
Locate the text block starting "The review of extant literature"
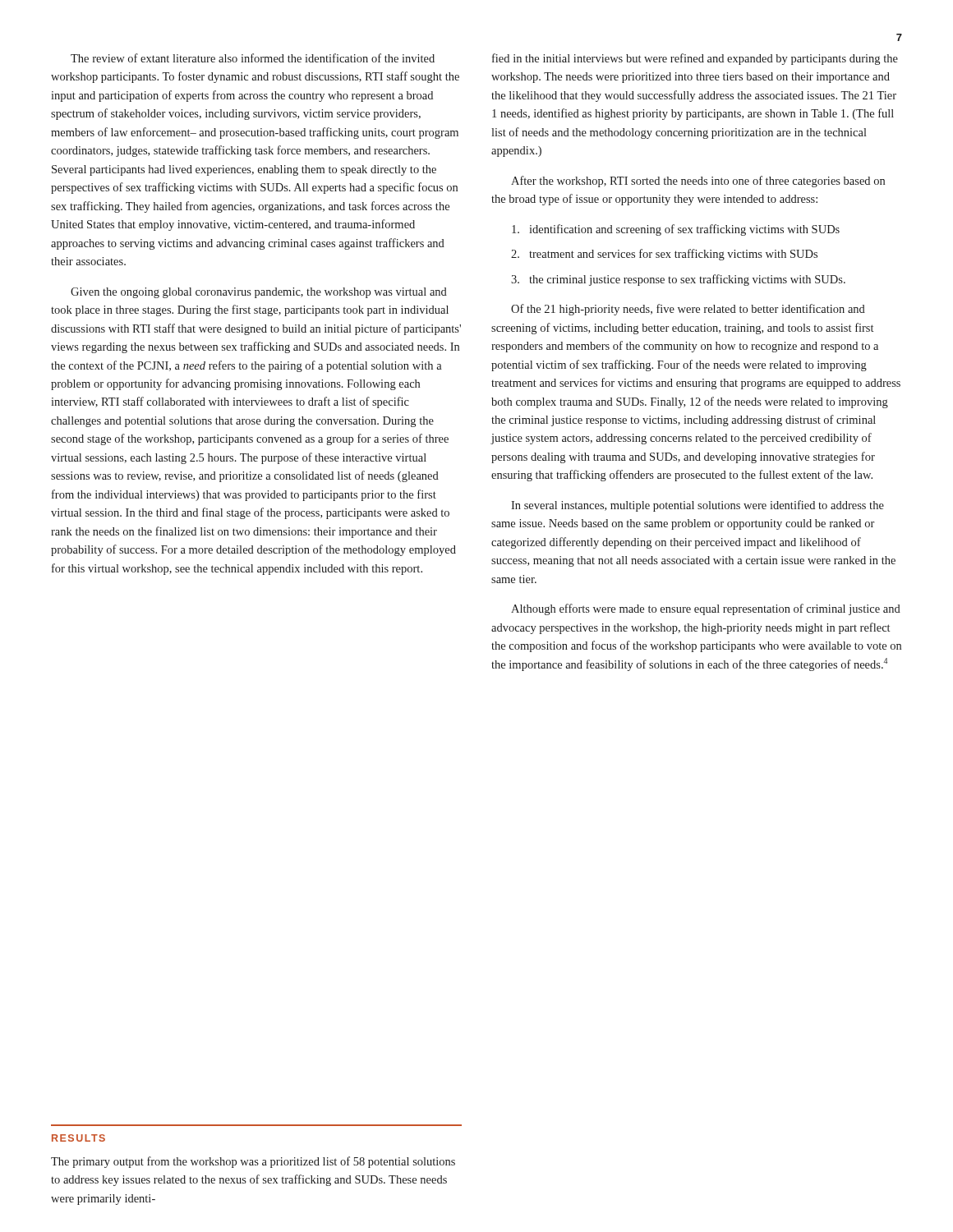click(256, 160)
